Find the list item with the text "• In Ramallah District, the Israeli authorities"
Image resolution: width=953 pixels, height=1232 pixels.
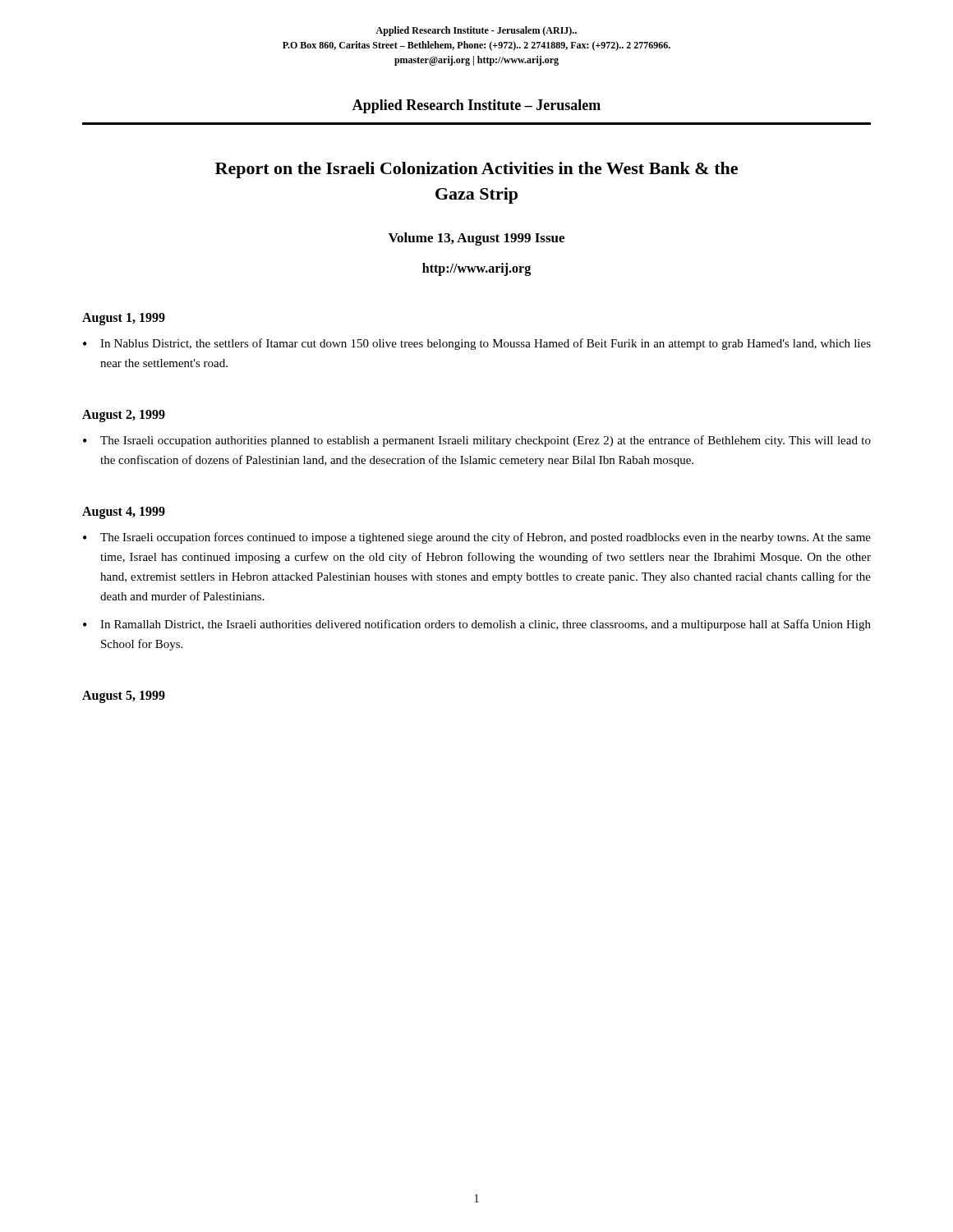[x=476, y=634]
